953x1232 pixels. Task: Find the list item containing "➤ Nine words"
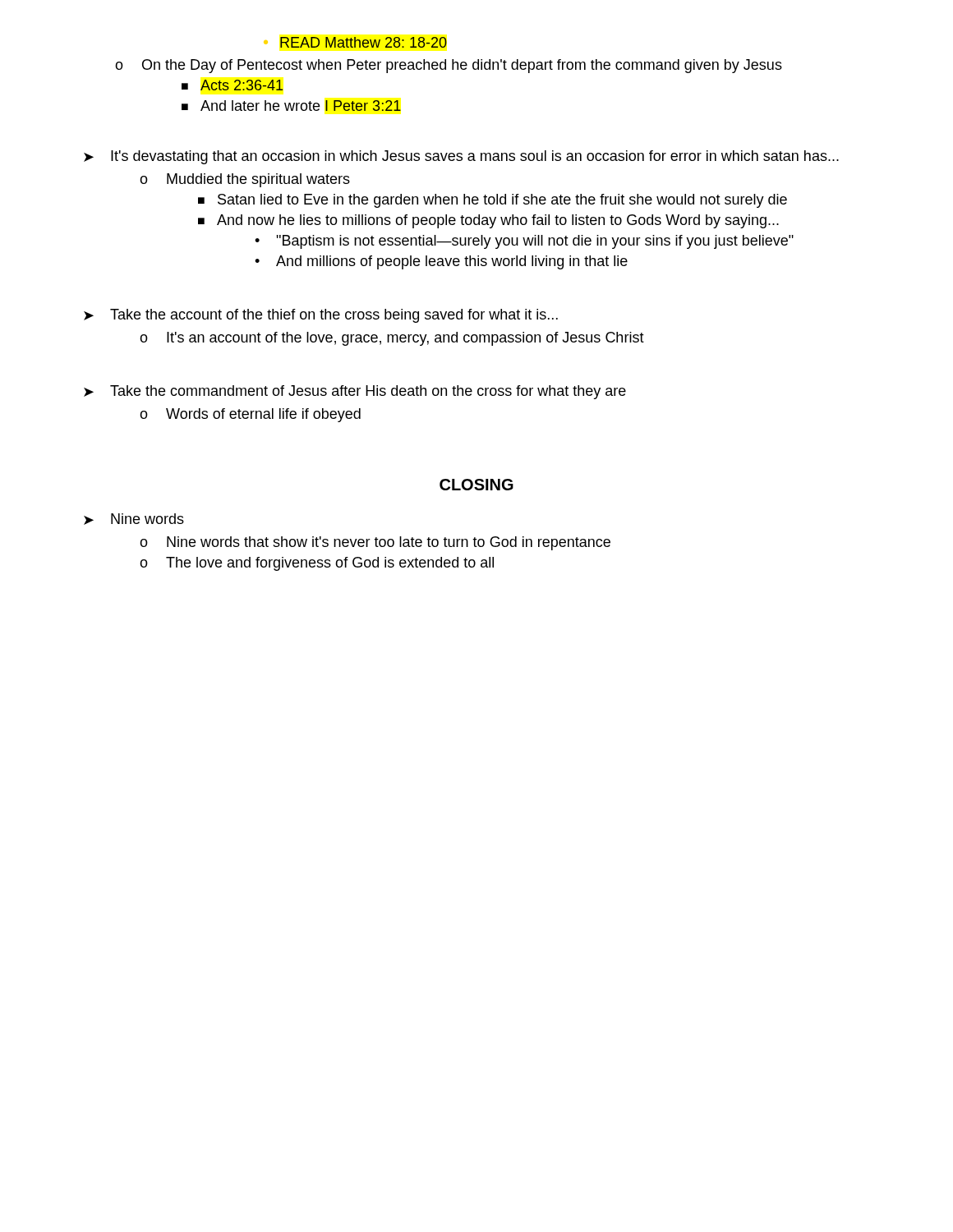click(134, 519)
